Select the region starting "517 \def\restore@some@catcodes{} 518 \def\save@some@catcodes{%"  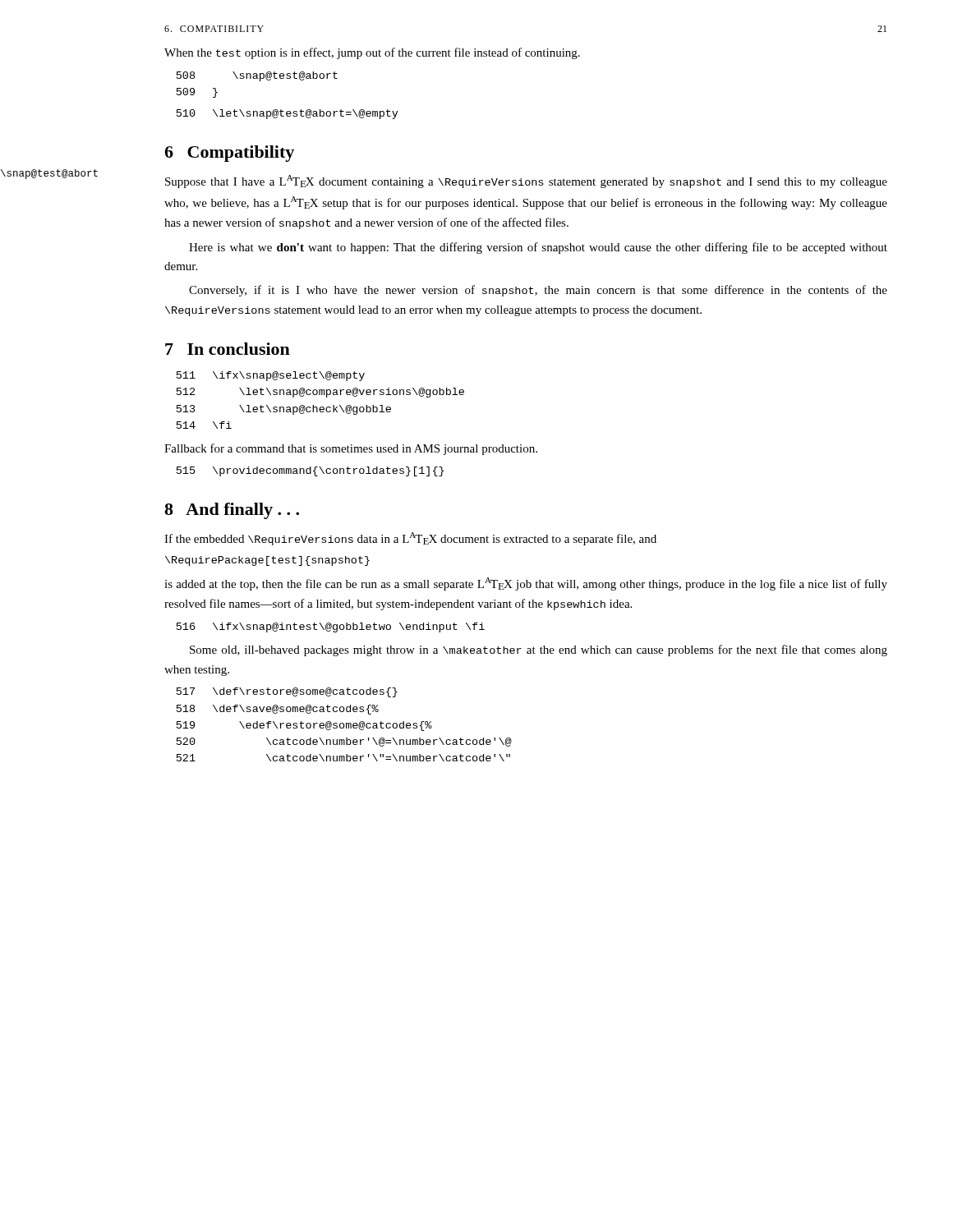pos(287,692)
